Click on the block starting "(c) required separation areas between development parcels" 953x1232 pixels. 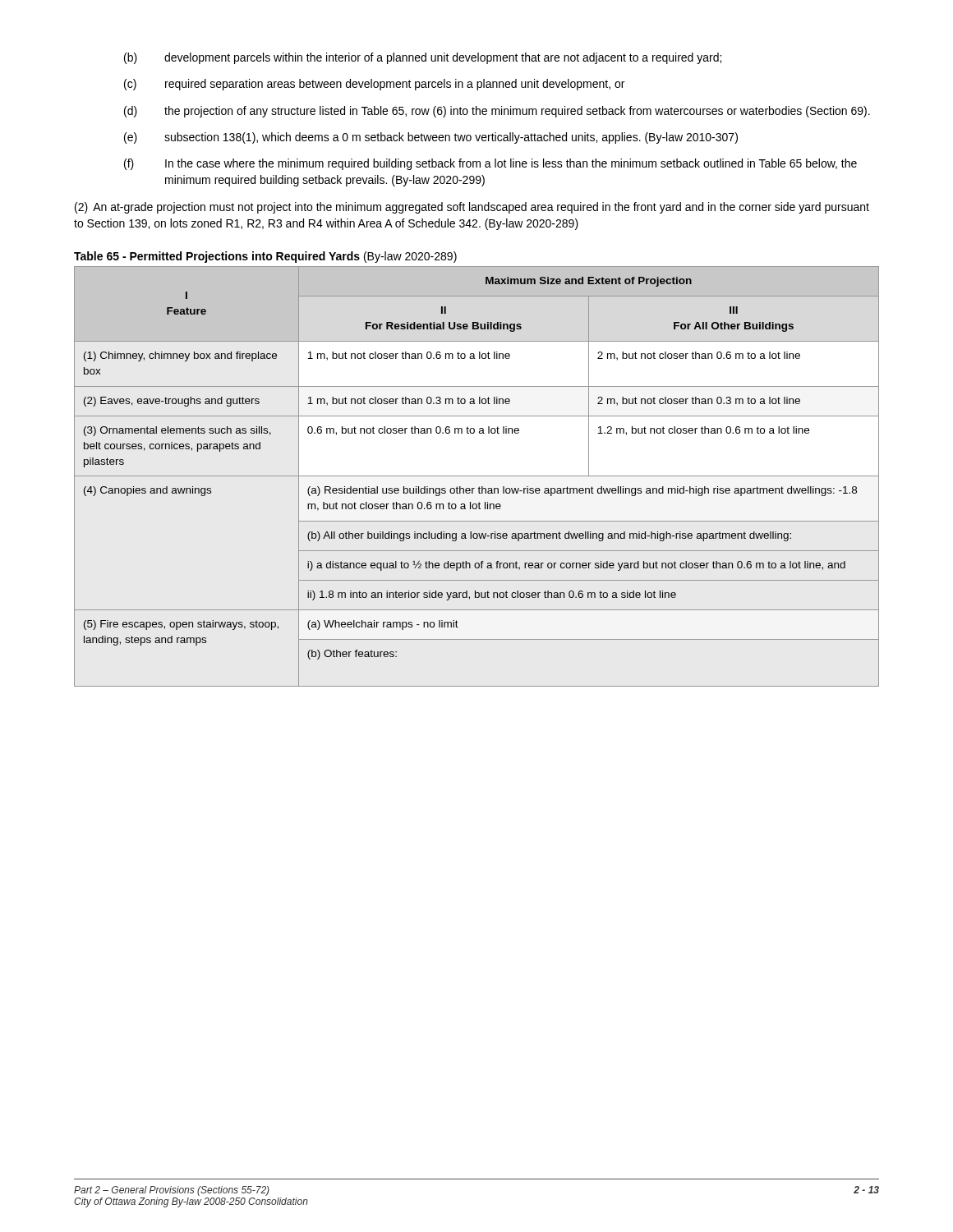pyautogui.click(x=501, y=84)
